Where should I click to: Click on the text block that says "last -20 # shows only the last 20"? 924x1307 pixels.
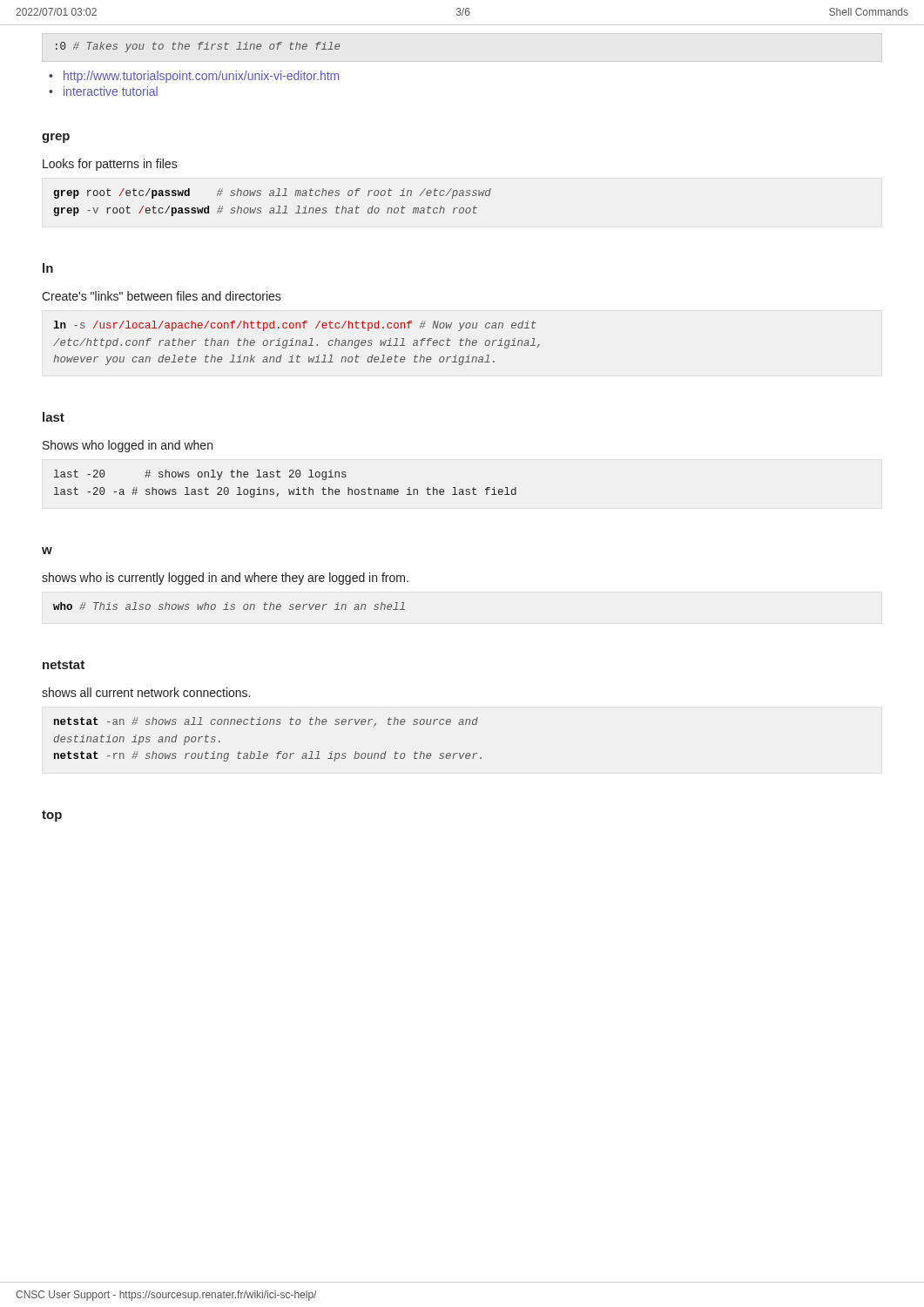tap(285, 484)
